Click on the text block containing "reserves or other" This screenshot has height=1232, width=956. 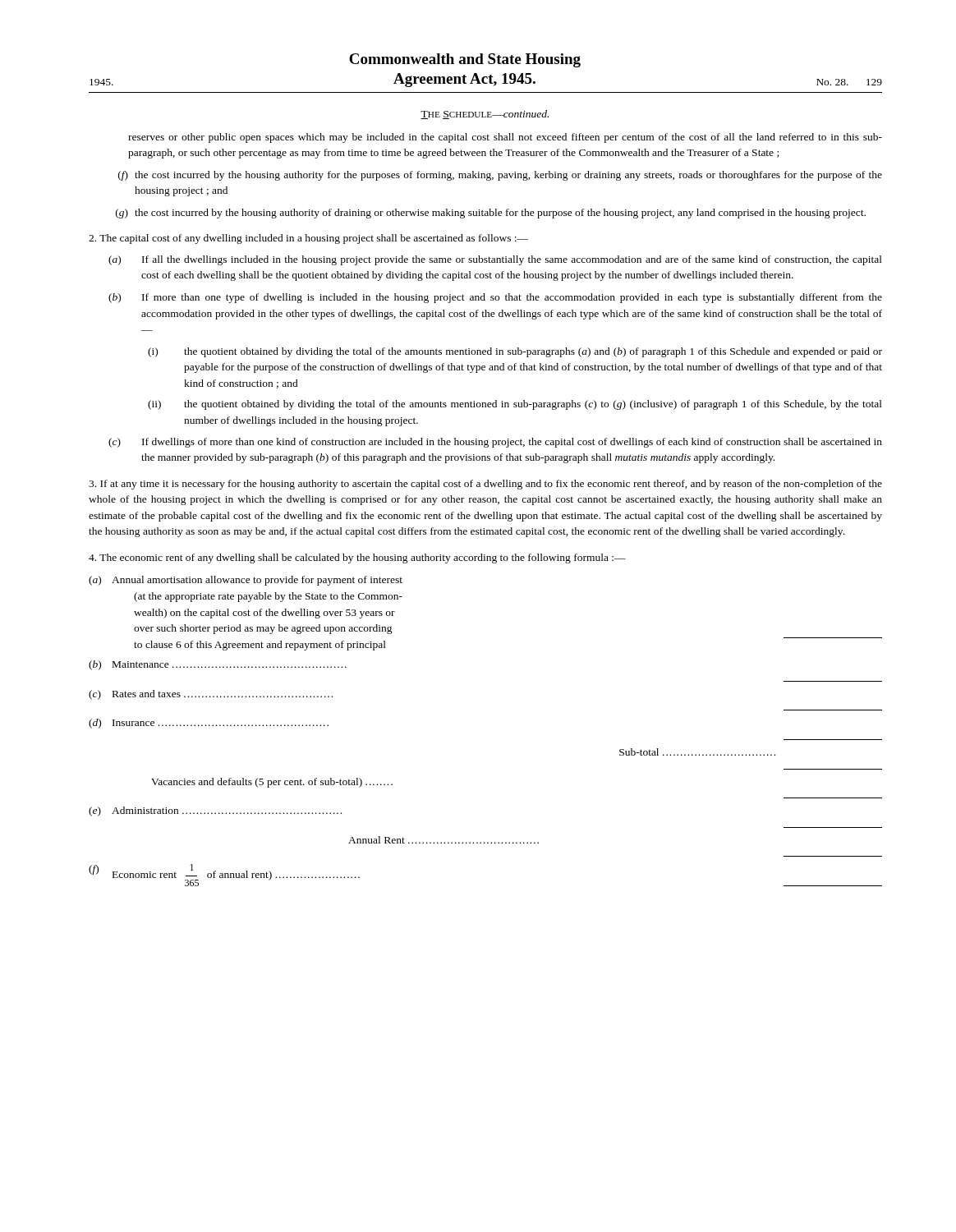[505, 144]
